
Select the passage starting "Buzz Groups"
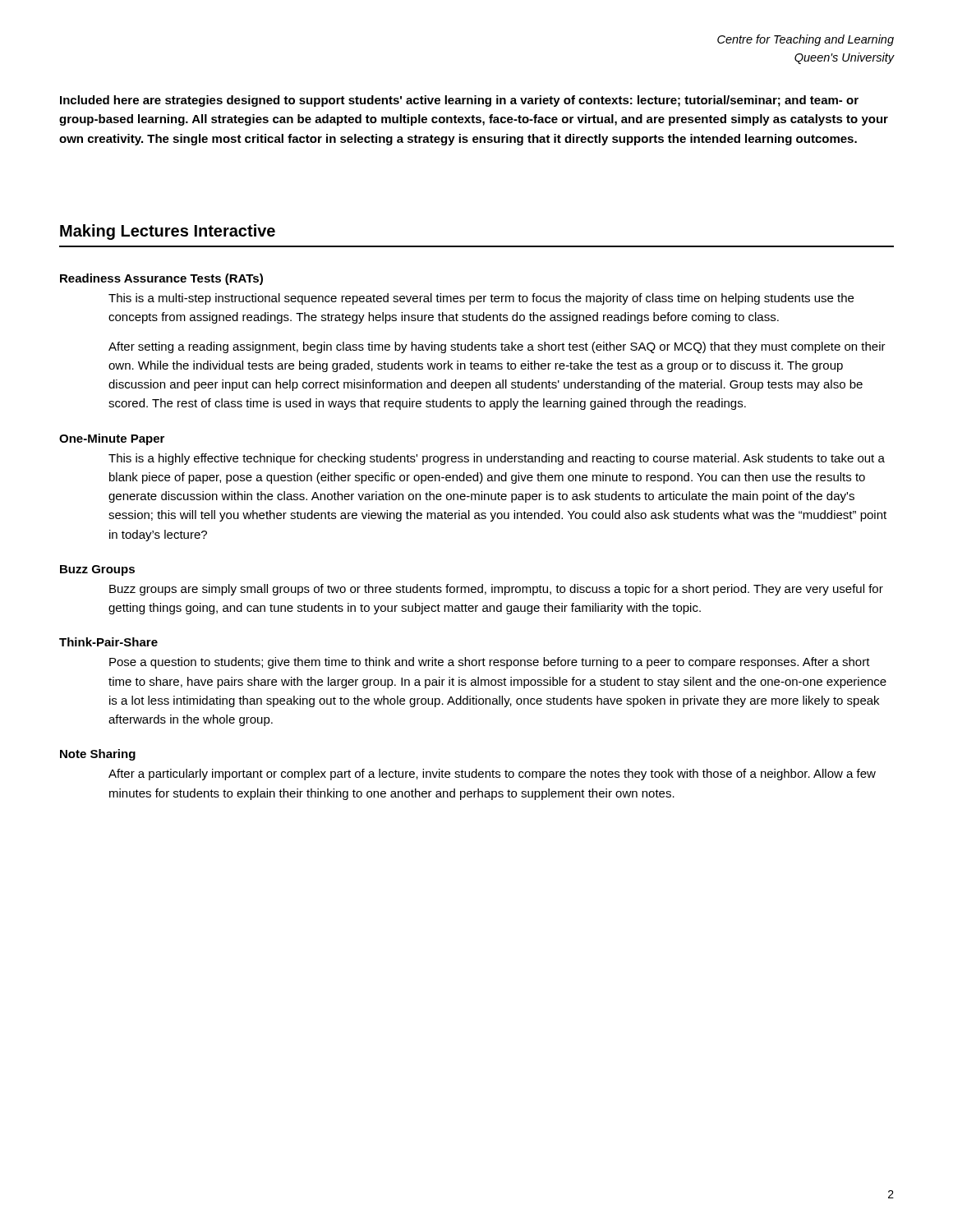pos(97,569)
